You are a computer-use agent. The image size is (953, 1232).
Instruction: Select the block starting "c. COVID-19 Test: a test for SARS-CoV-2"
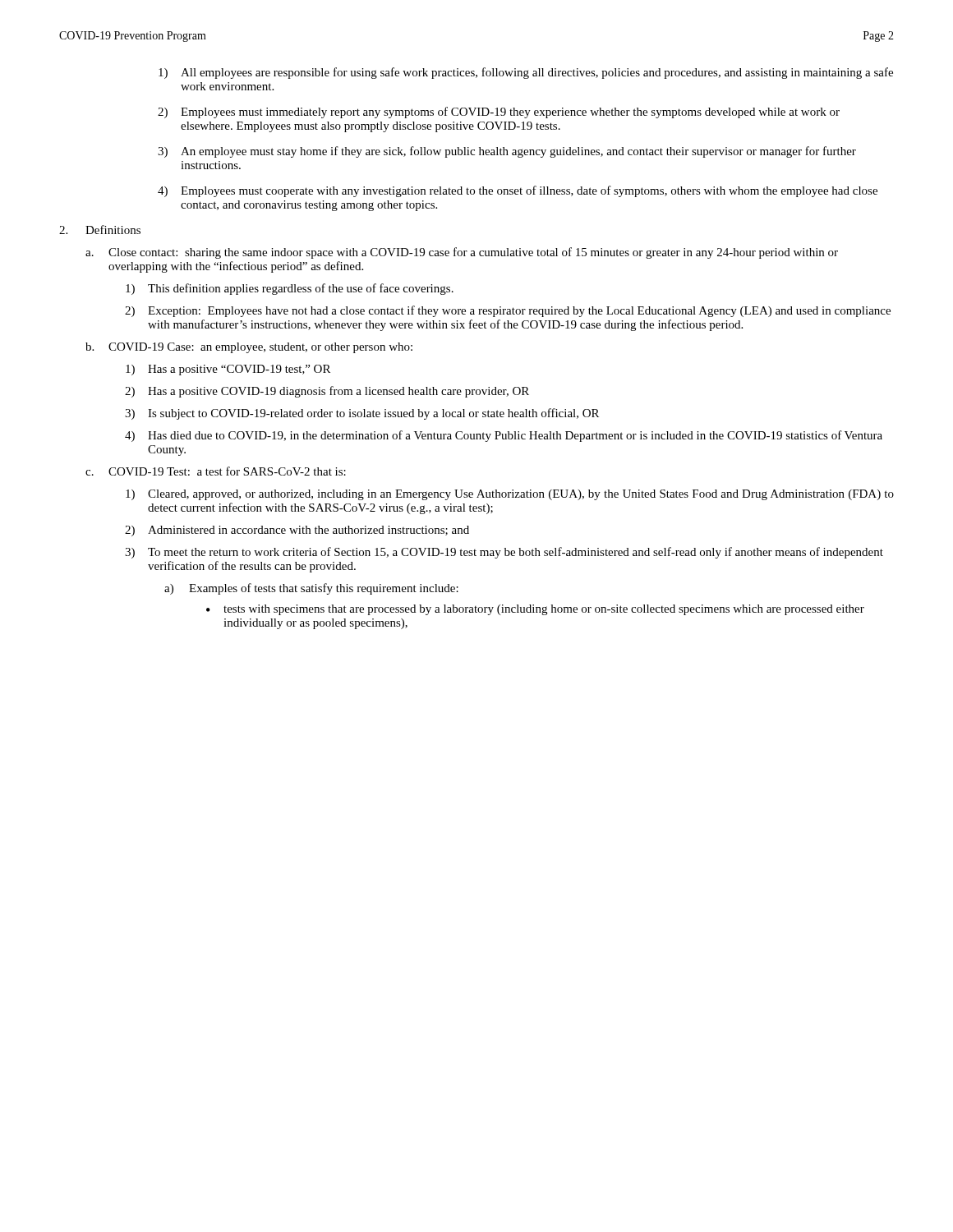[490, 547]
